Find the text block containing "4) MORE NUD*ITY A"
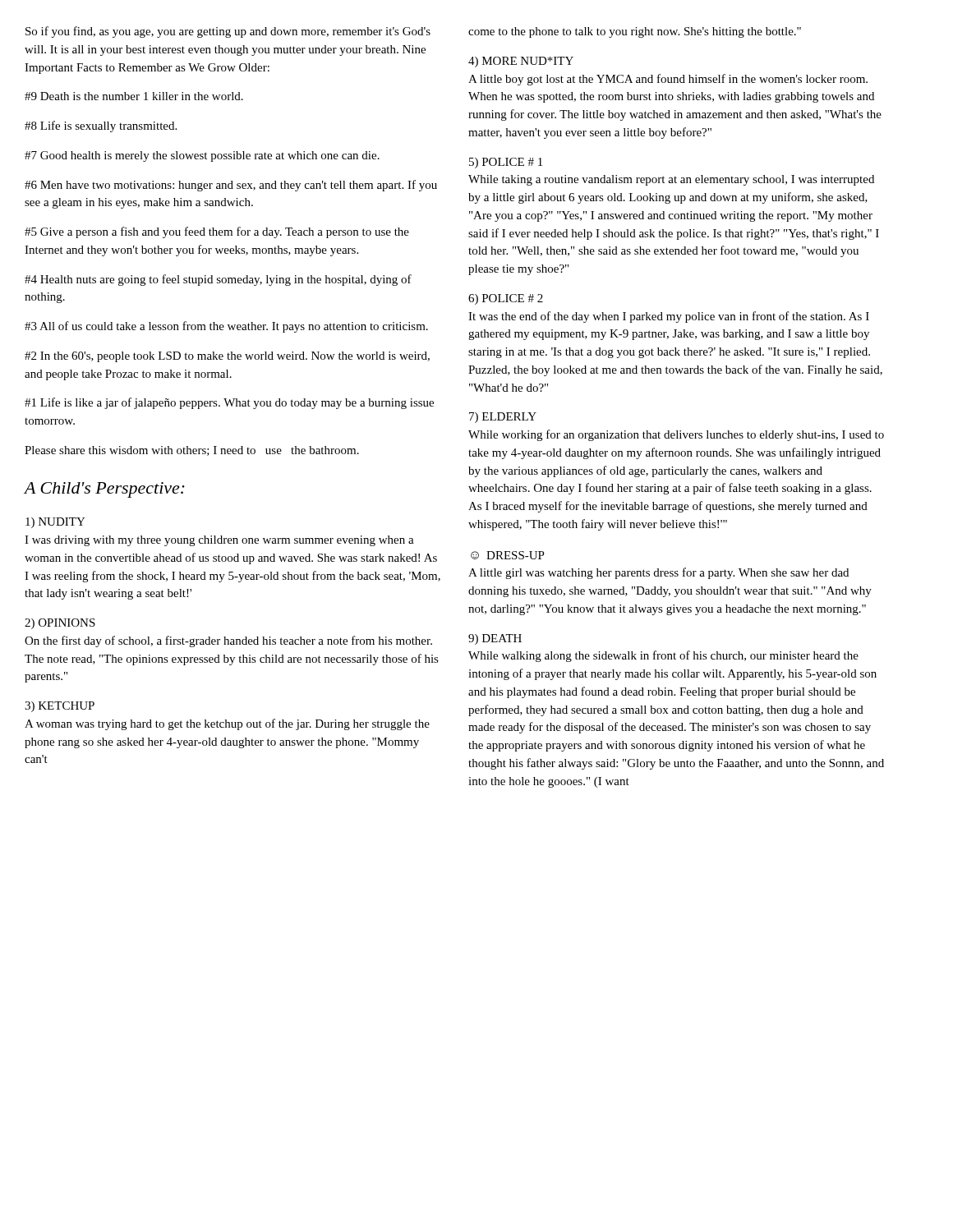Viewport: 953px width, 1232px height. 675,96
